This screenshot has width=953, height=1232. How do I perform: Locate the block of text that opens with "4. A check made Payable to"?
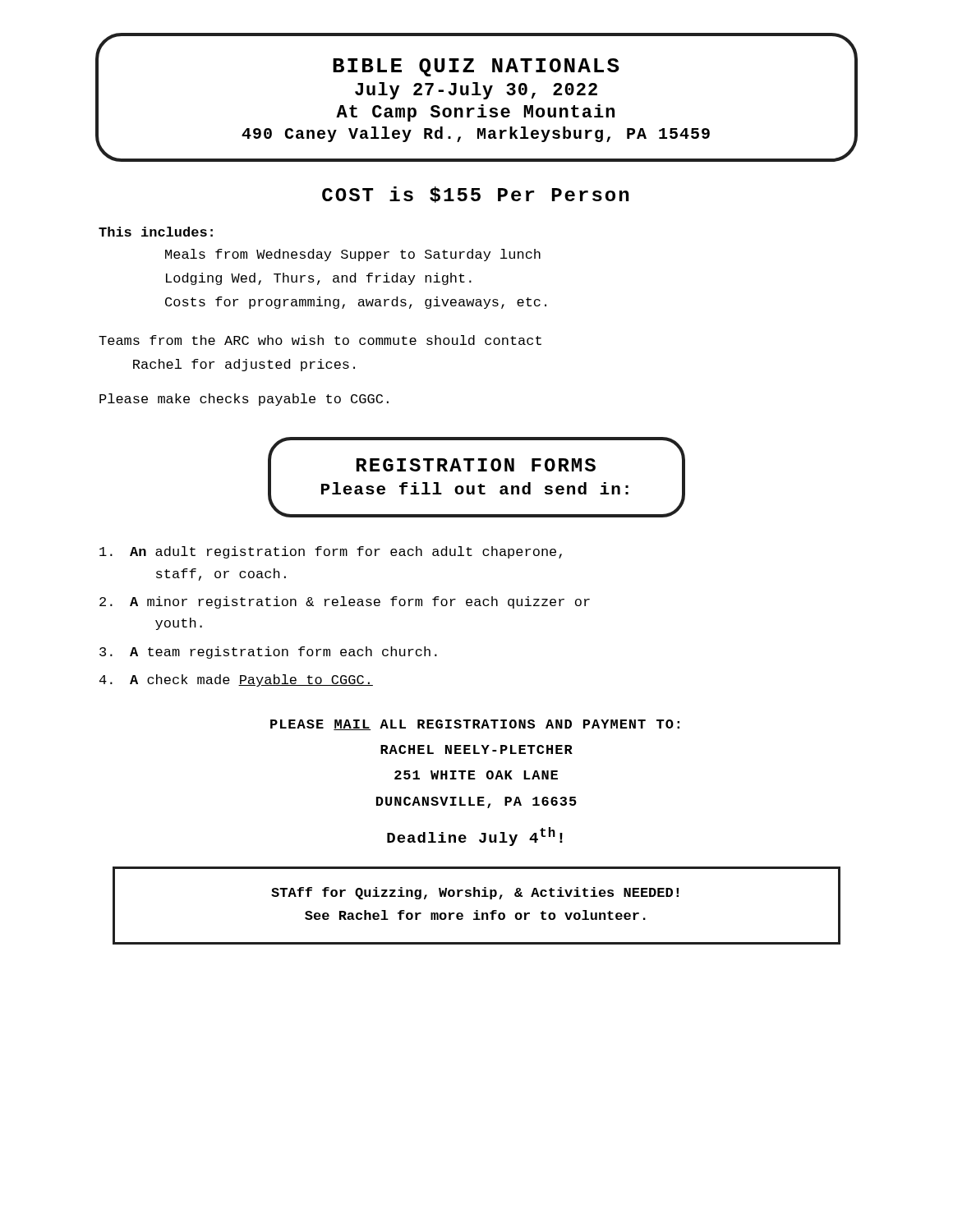236,681
